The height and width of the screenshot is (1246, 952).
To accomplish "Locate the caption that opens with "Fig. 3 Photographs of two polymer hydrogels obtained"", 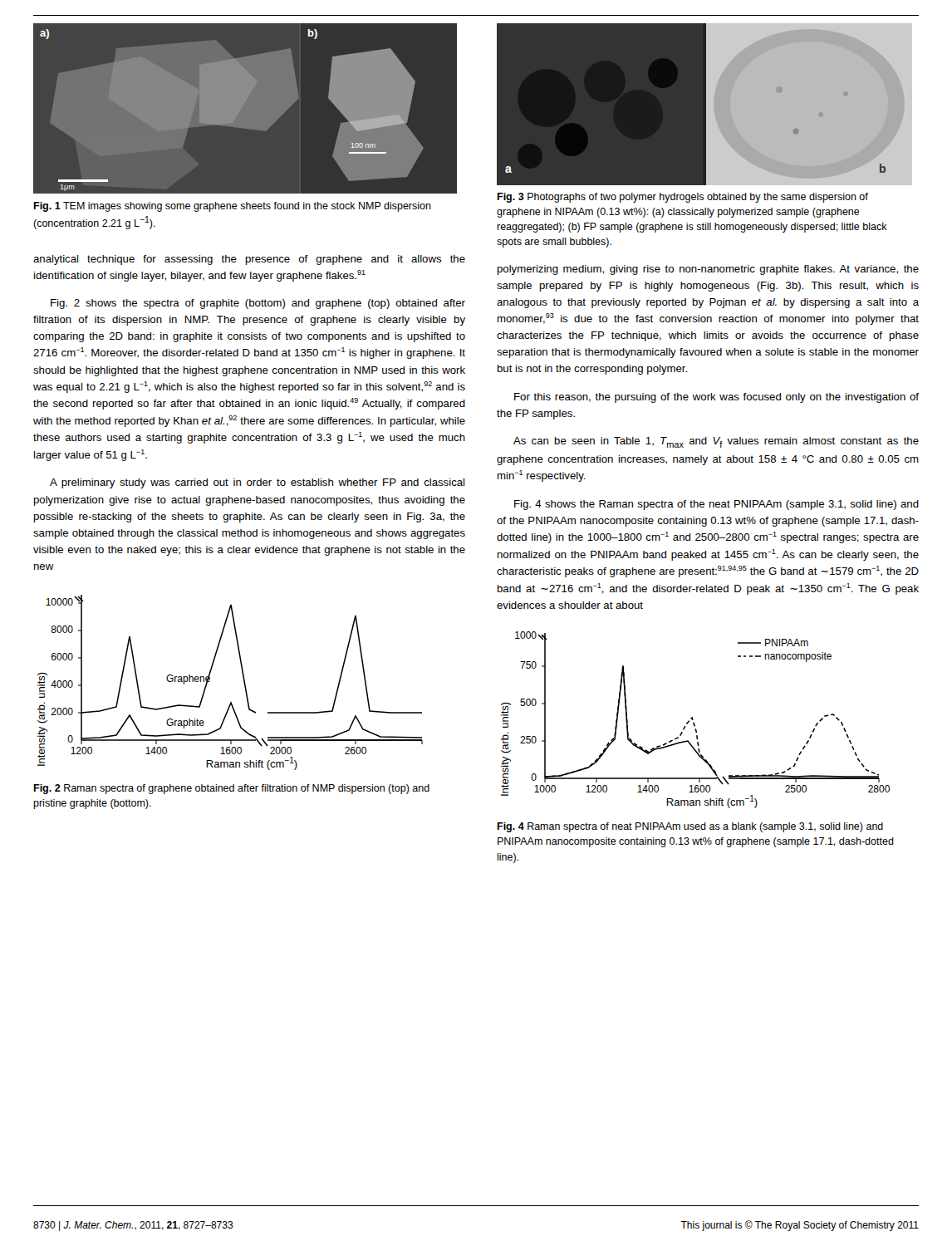I will click(x=692, y=219).
